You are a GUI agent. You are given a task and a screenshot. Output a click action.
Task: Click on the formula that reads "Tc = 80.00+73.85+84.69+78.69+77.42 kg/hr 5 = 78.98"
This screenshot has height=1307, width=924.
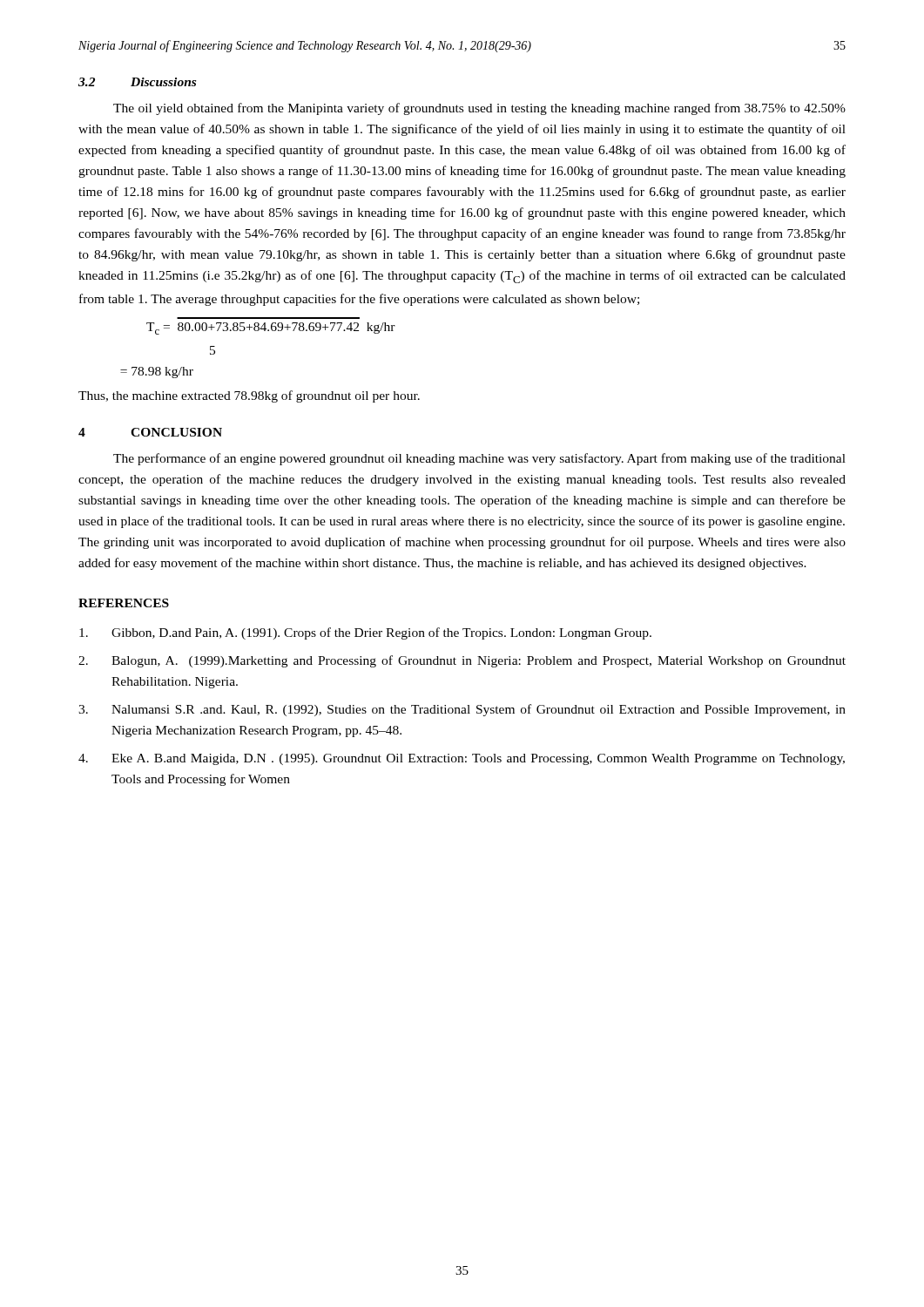[271, 328]
